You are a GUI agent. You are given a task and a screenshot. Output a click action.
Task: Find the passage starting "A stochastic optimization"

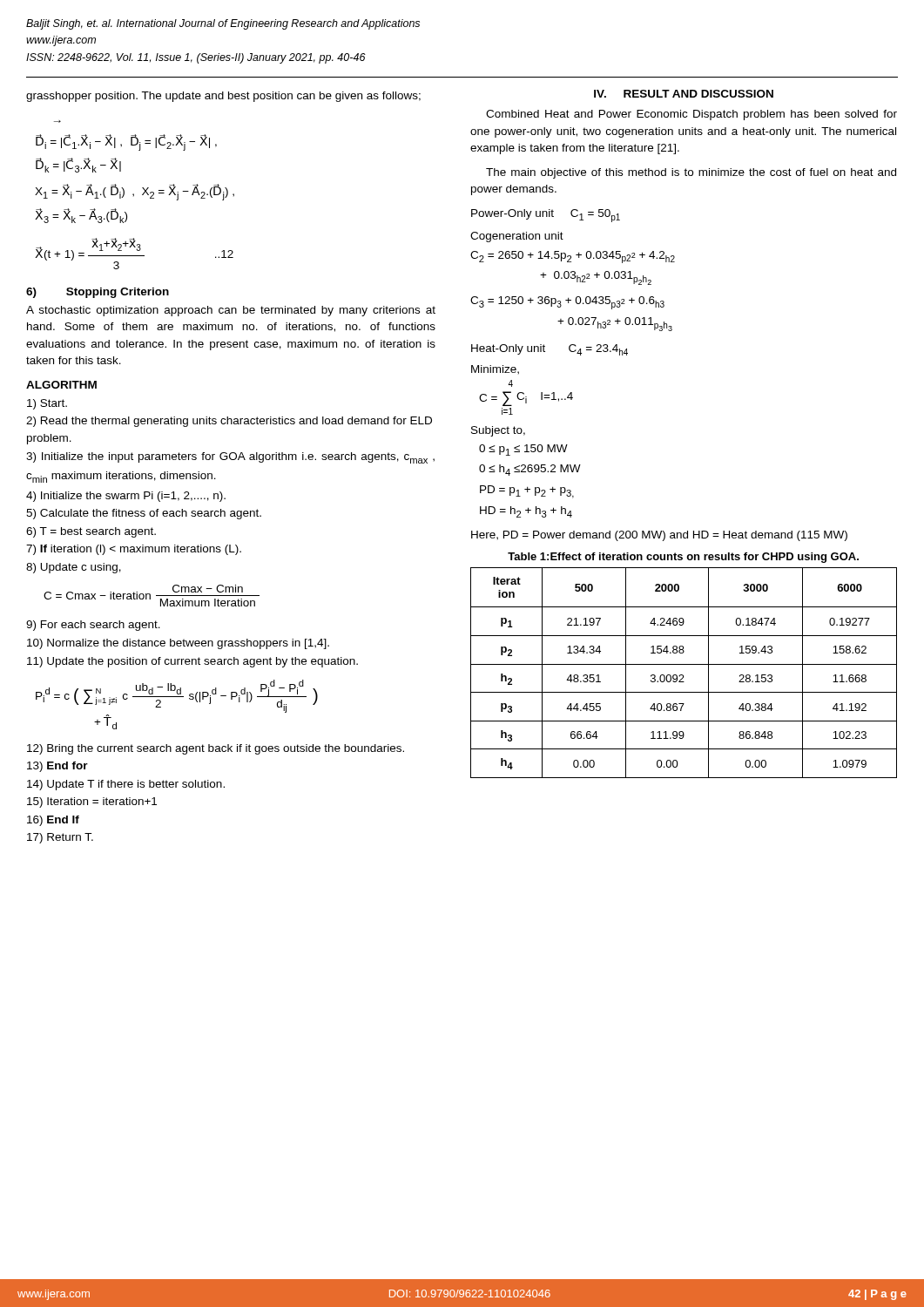[x=231, y=335]
